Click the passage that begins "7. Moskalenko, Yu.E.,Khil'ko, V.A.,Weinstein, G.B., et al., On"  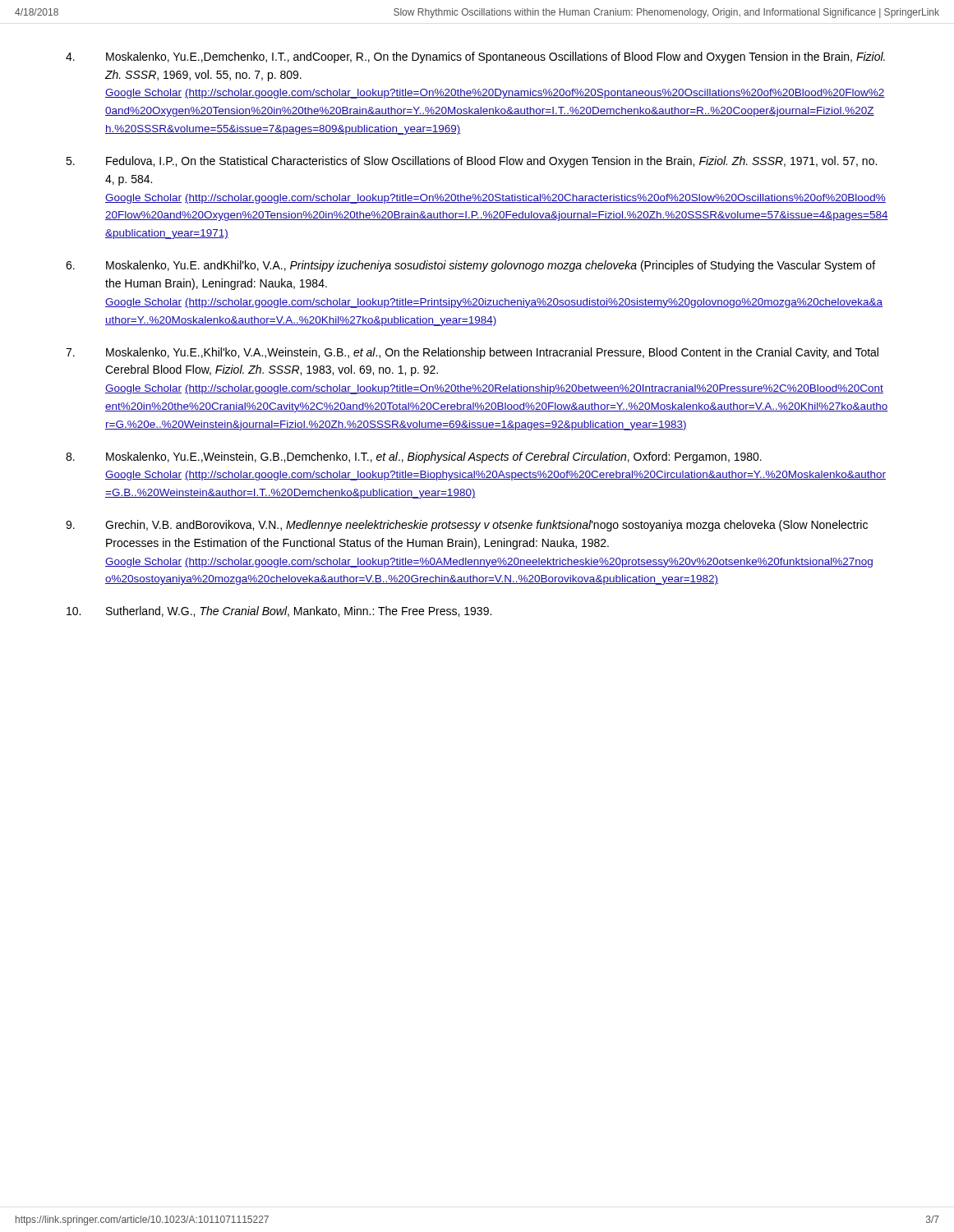coord(477,389)
